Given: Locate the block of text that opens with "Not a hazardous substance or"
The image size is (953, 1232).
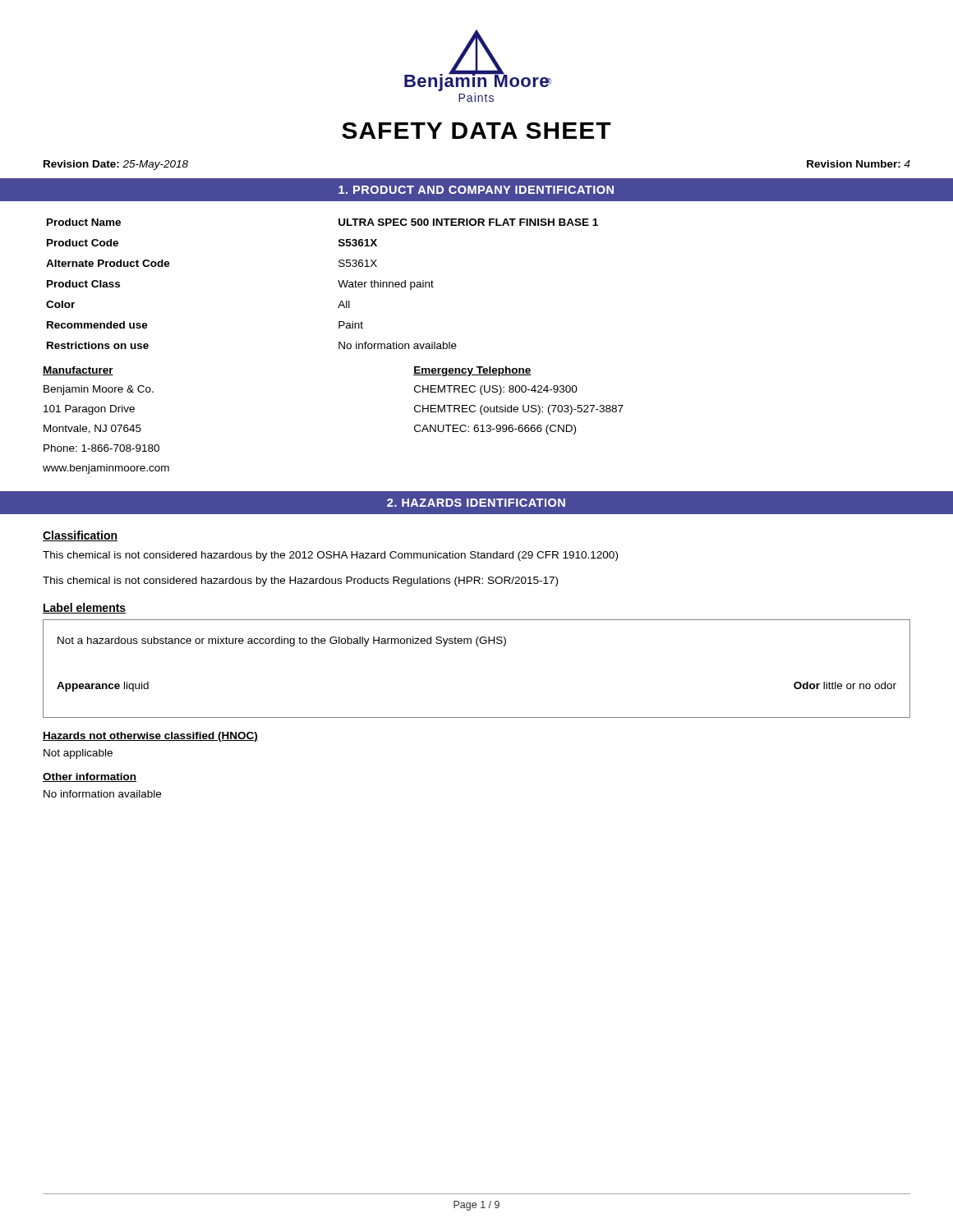Looking at the screenshot, I should tap(282, 641).
